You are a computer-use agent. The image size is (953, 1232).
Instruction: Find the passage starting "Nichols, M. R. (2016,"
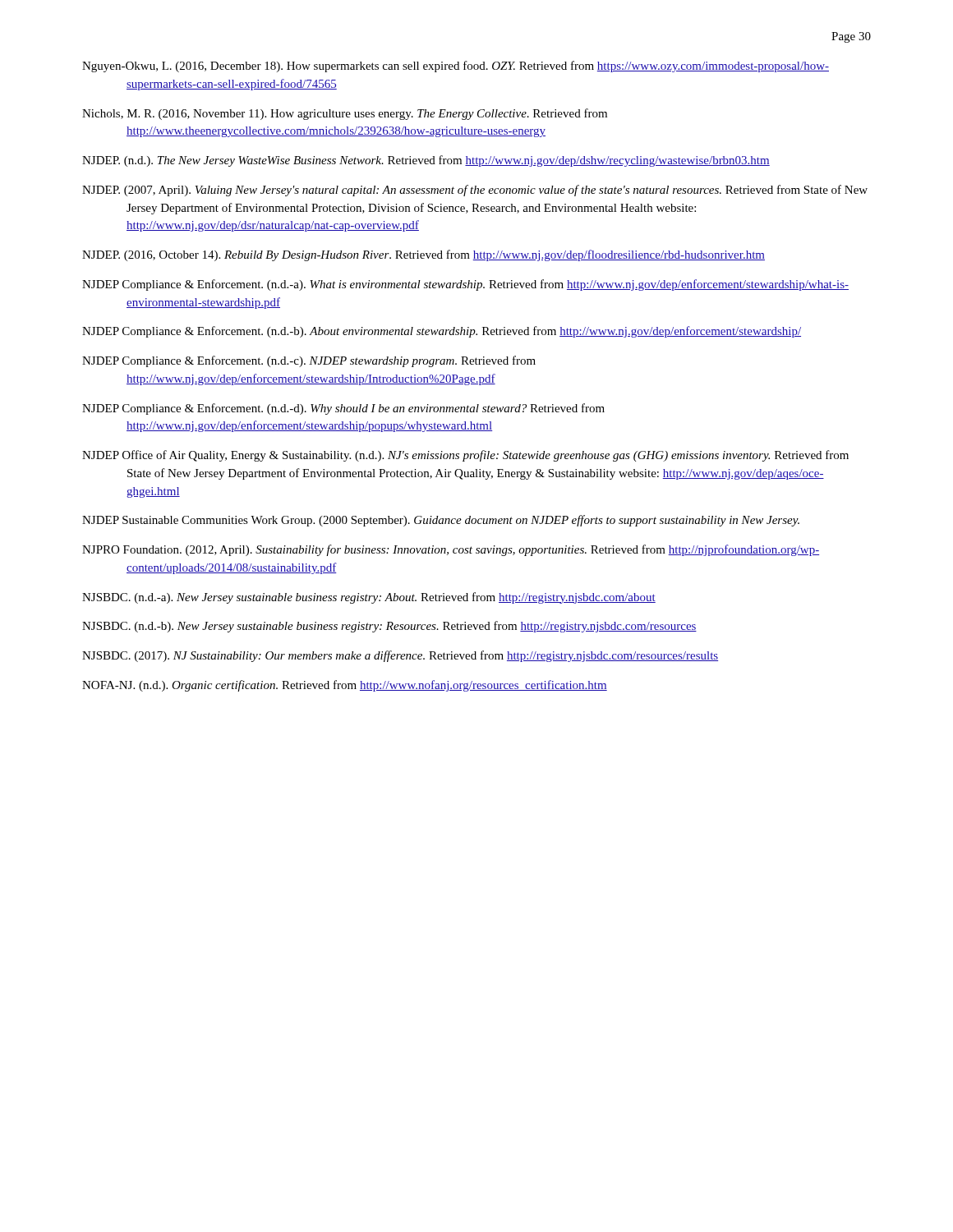click(x=345, y=122)
